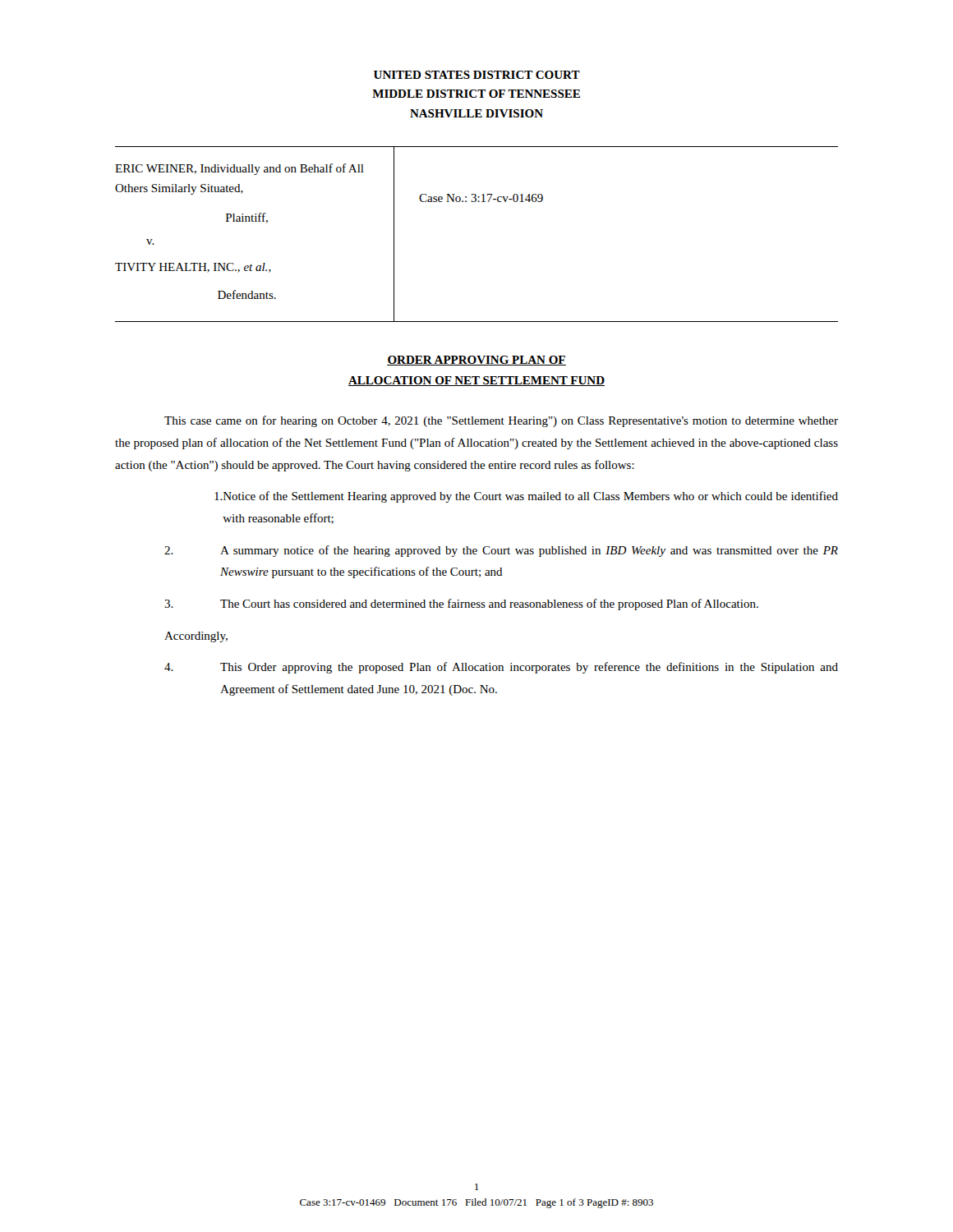This screenshot has height=1232, width=953.
Task: Click the passage that begins "3. The Court has considered and determined the"
Action: [x=476, y=604]
